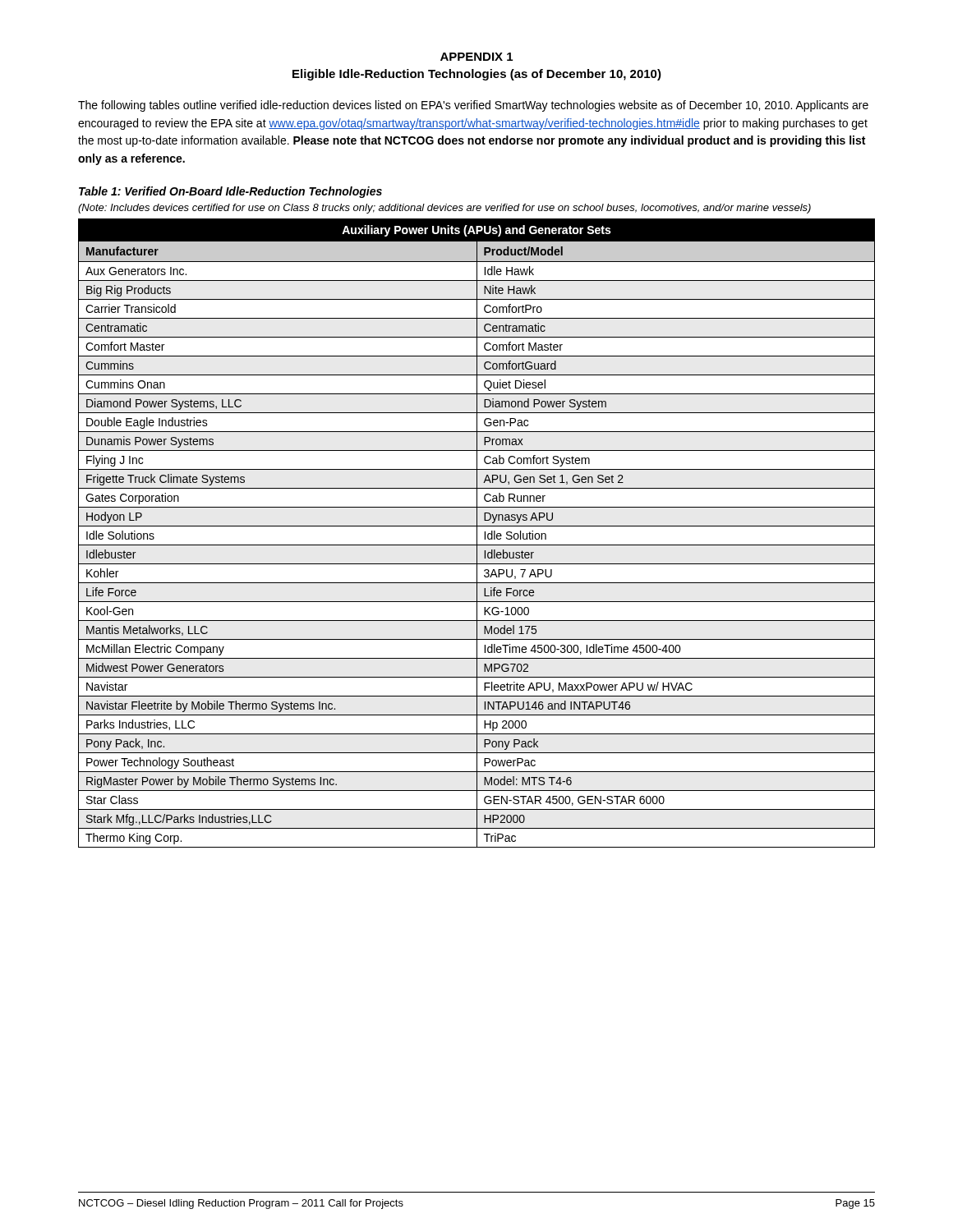Locate the caption
Image resolution: width=953 pixels, height=1232 pixels.
[445, 207]
